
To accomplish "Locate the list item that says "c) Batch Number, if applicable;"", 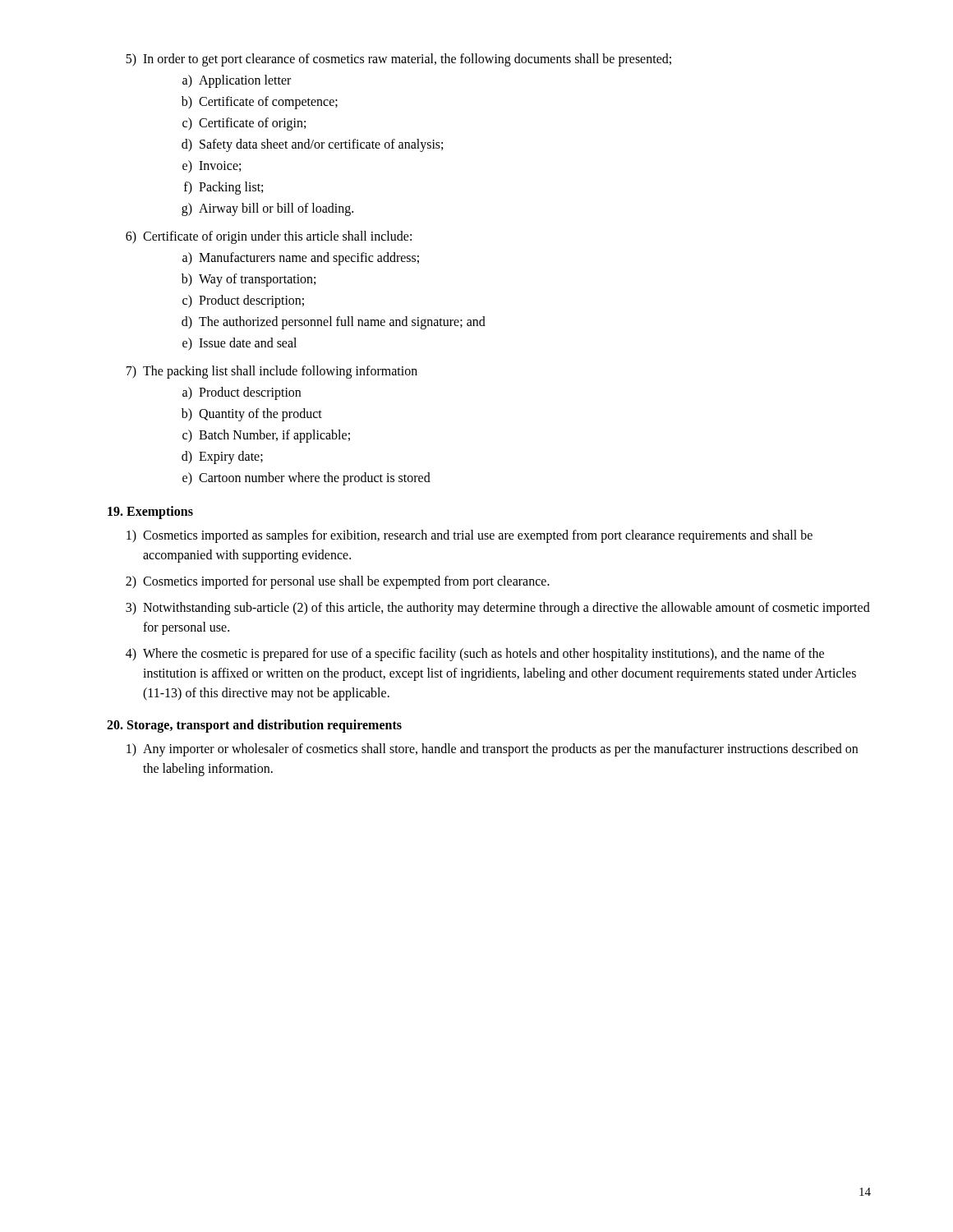I will pos(266,436).
